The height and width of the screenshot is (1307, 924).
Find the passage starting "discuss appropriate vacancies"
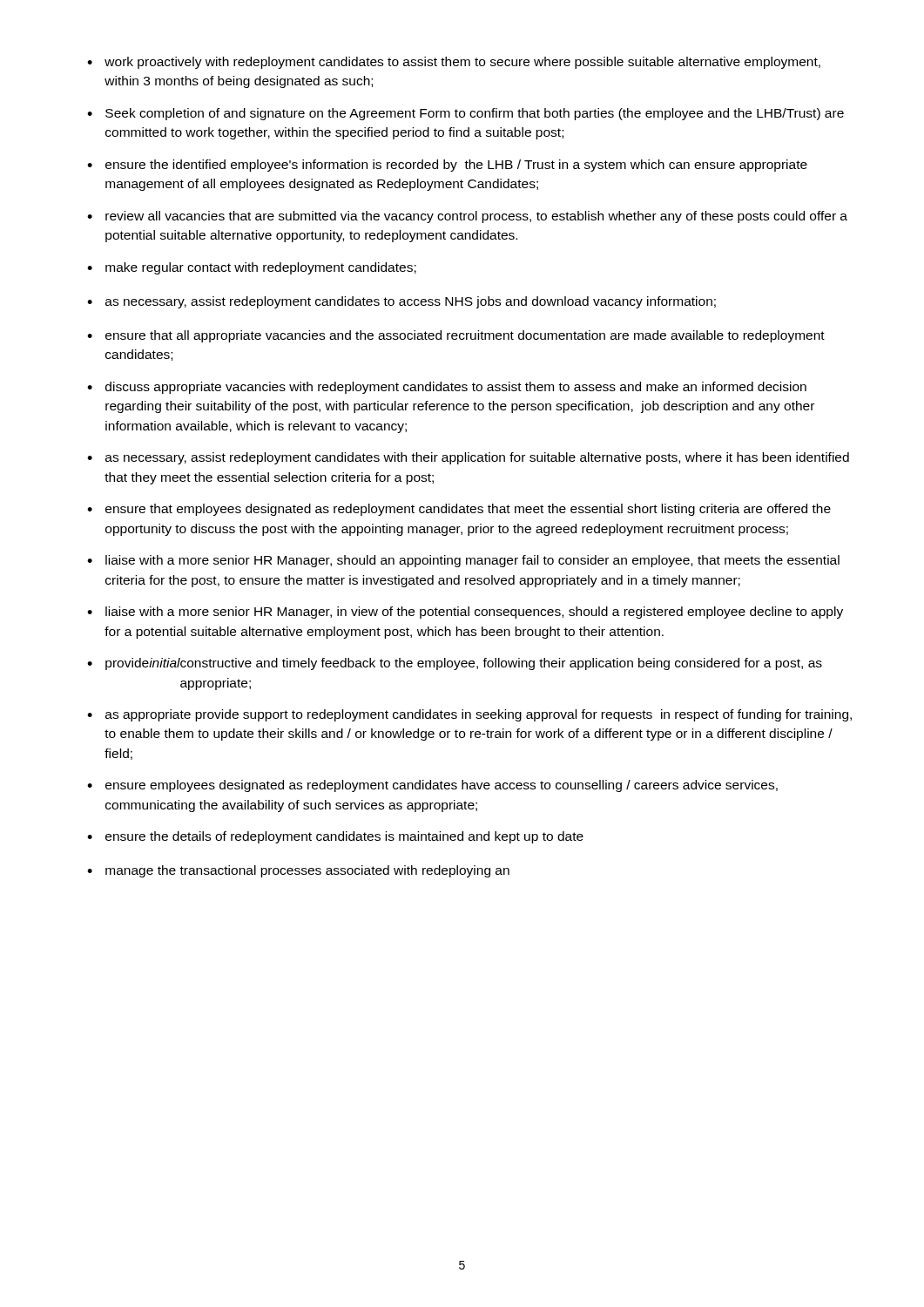(x=460, y=406)
